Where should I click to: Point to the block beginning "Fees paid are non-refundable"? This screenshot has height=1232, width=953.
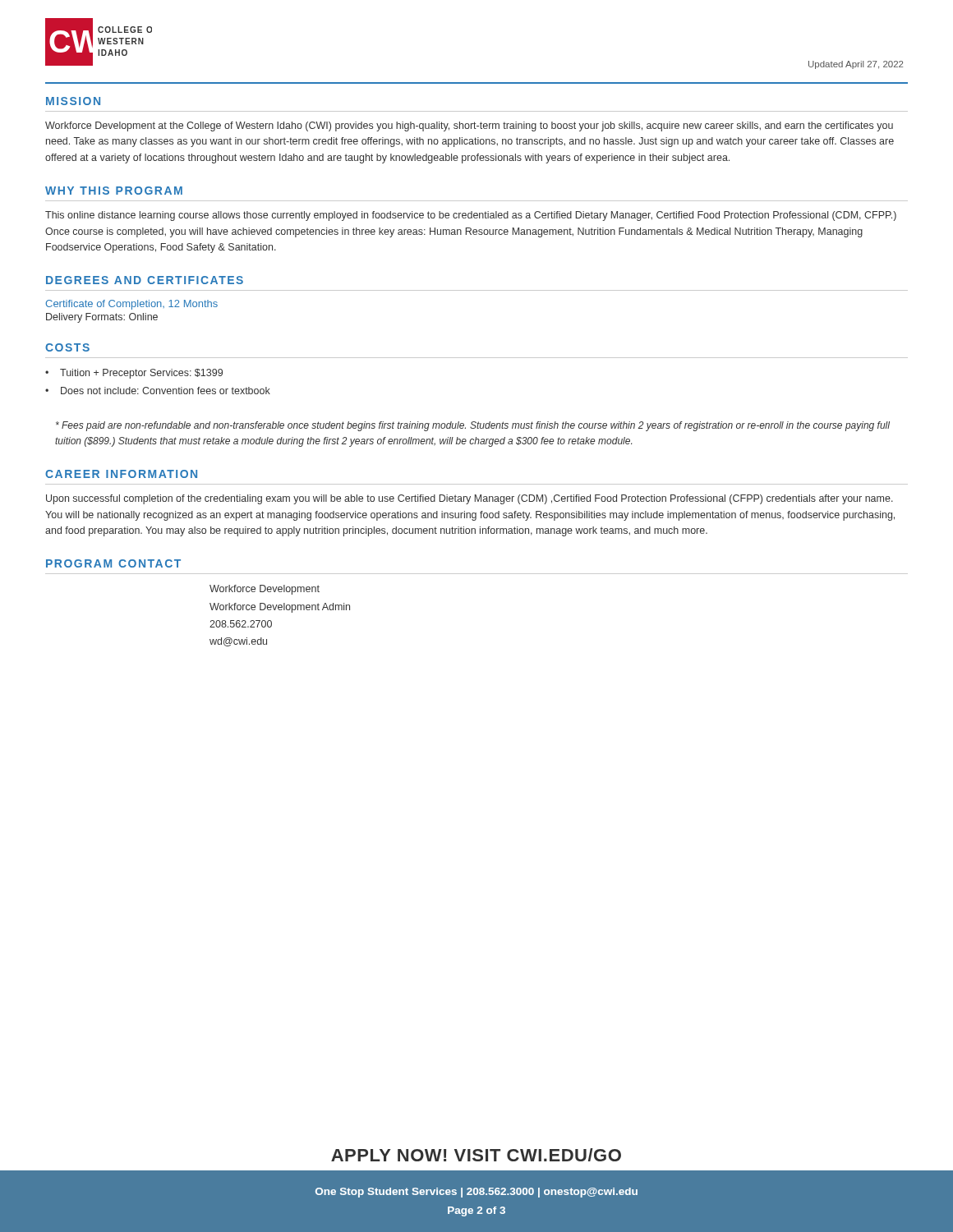(472, 433)
